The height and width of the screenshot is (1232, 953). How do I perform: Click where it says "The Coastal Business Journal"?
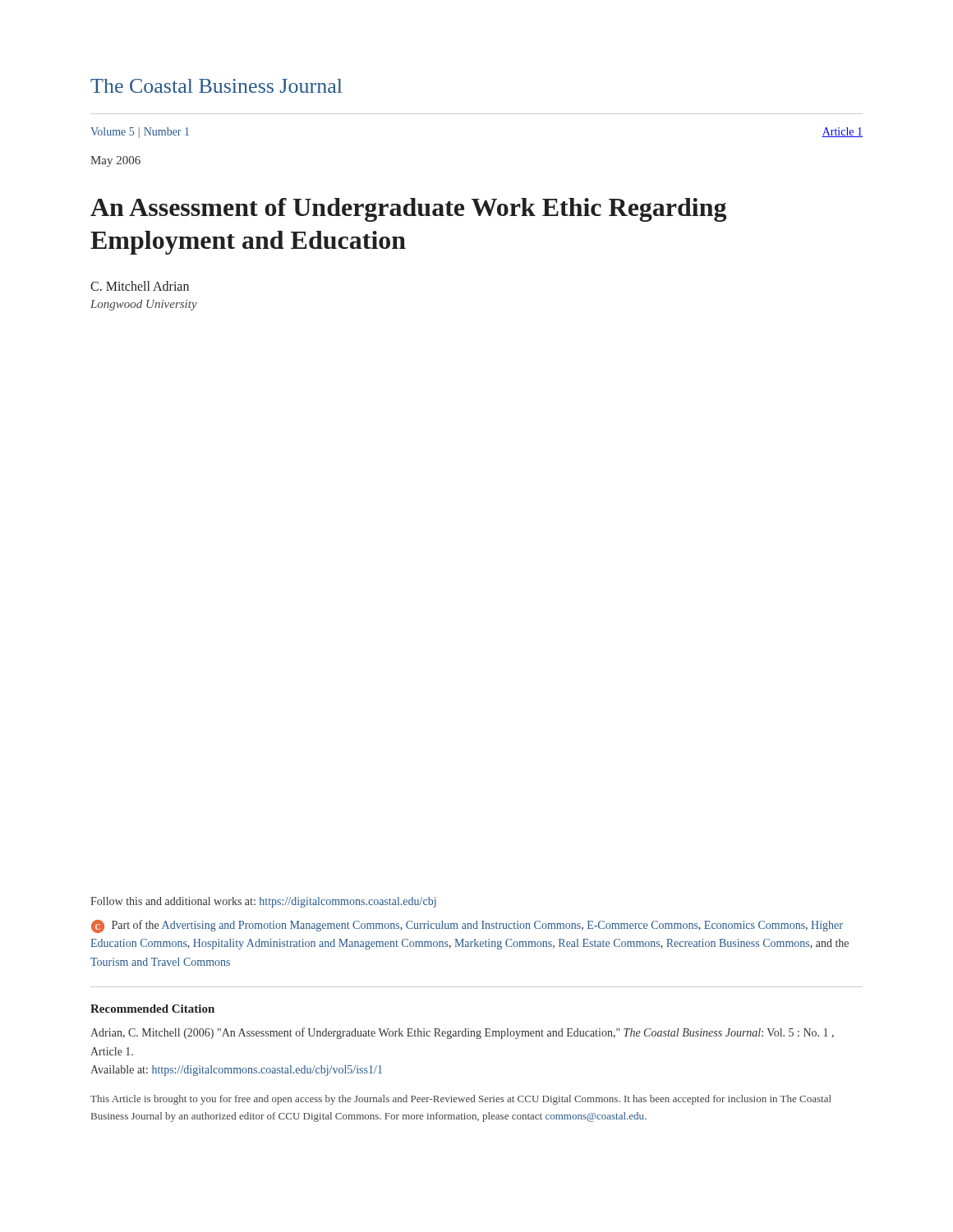pyautogui.click(x=216, y=86)
